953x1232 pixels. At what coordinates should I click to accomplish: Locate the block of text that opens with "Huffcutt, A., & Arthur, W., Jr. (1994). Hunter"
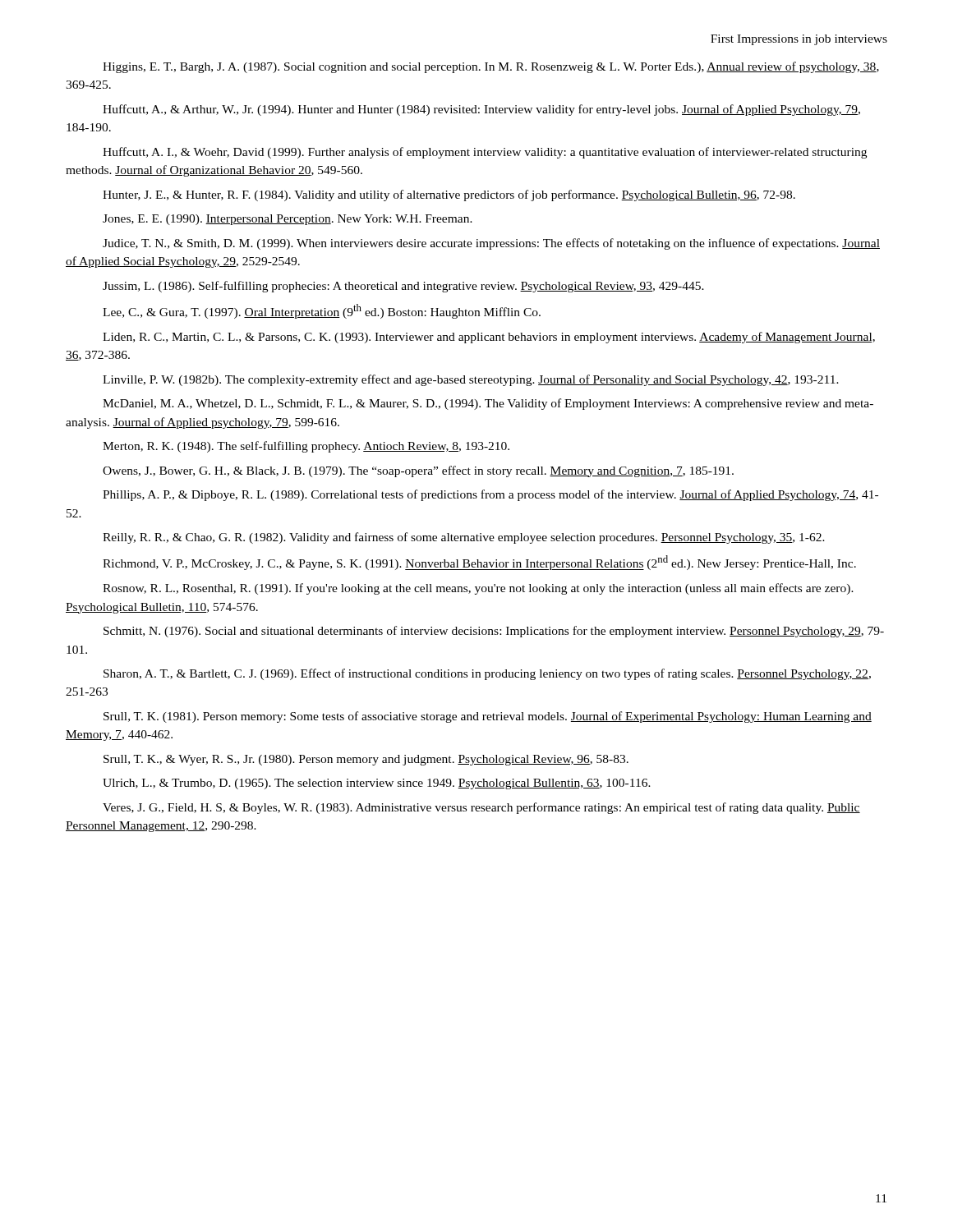[463, 118]
